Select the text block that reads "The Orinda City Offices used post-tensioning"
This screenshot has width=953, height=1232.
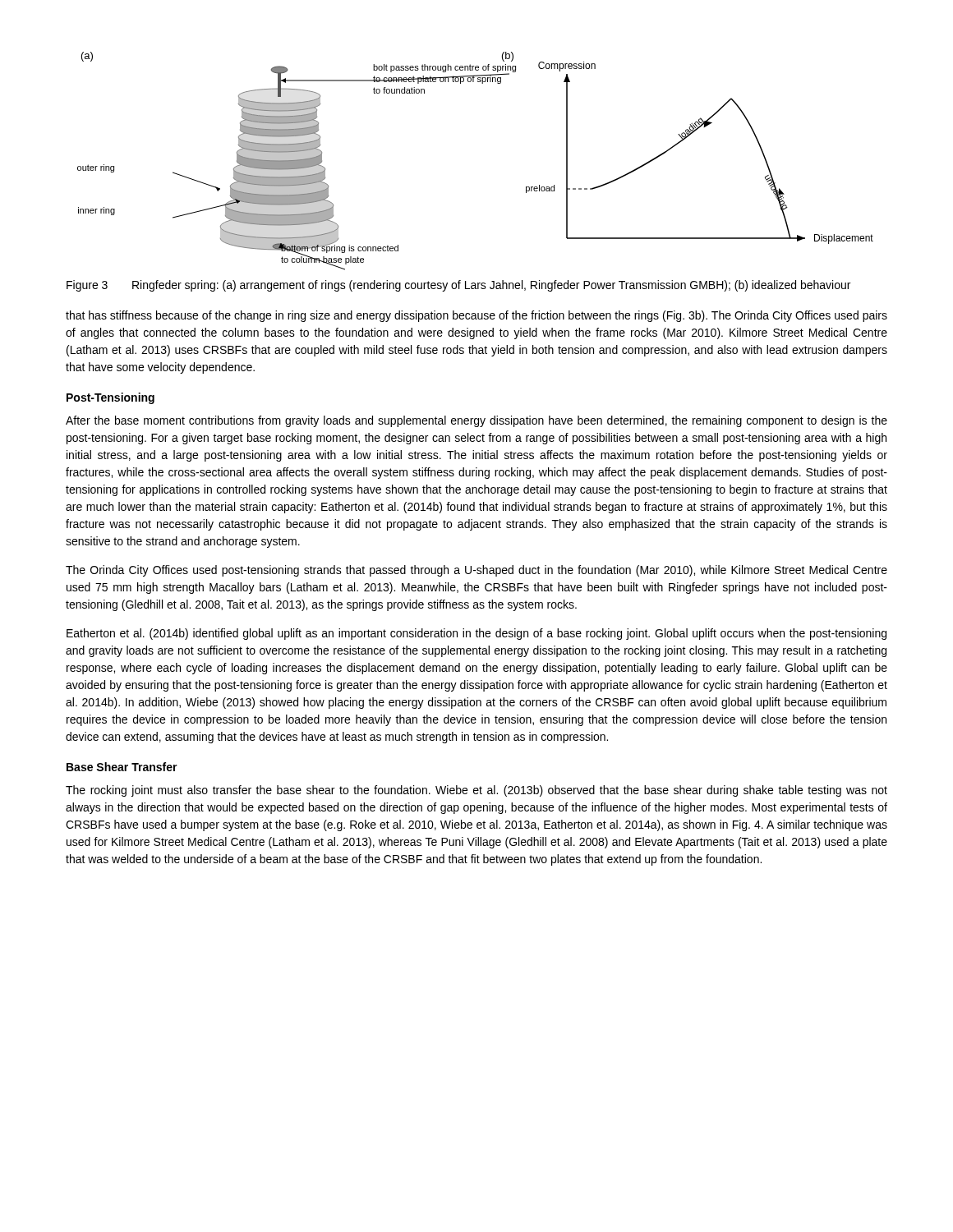click(476, 587)
